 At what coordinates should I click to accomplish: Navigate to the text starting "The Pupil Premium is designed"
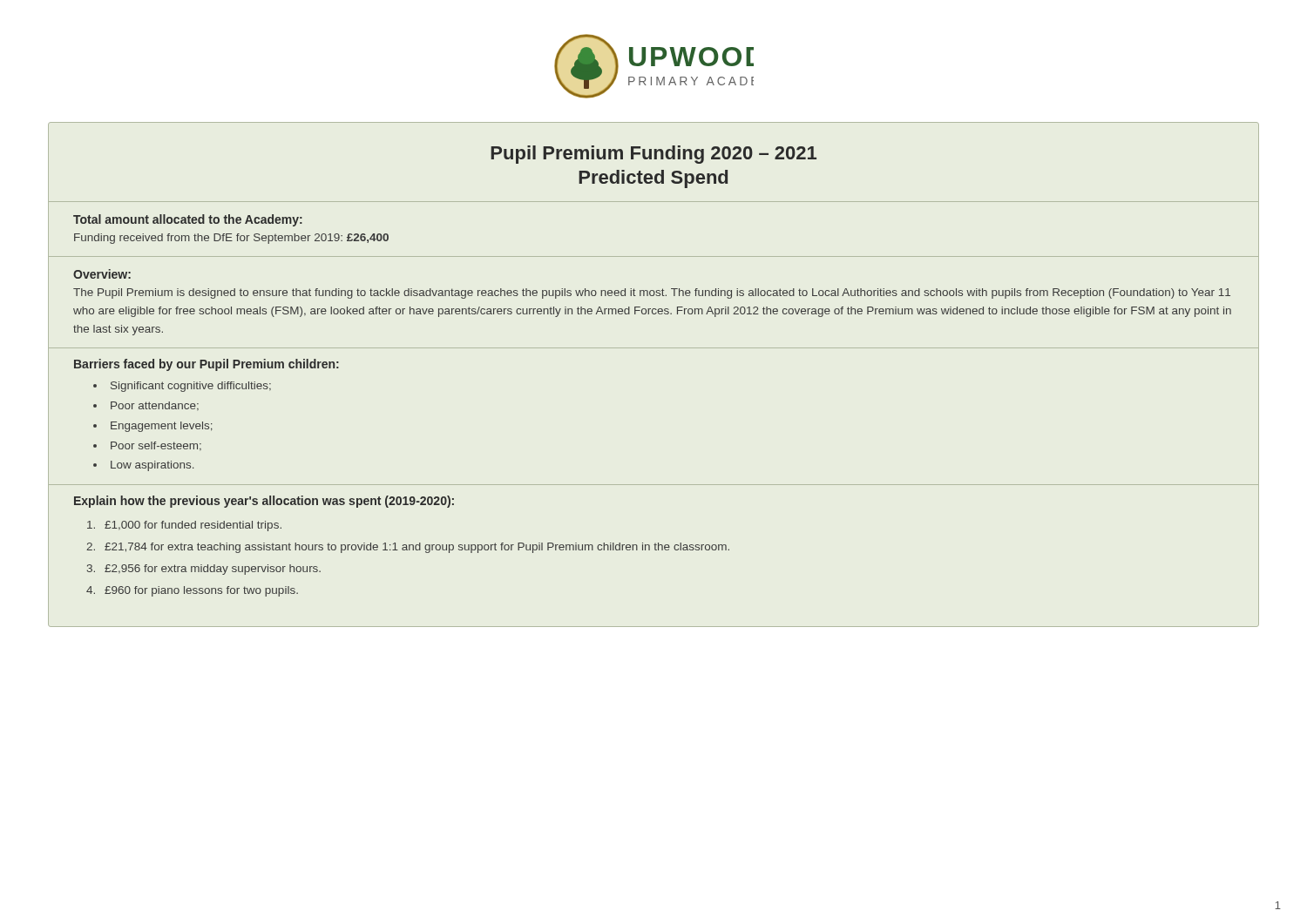[x=652, y=310]
